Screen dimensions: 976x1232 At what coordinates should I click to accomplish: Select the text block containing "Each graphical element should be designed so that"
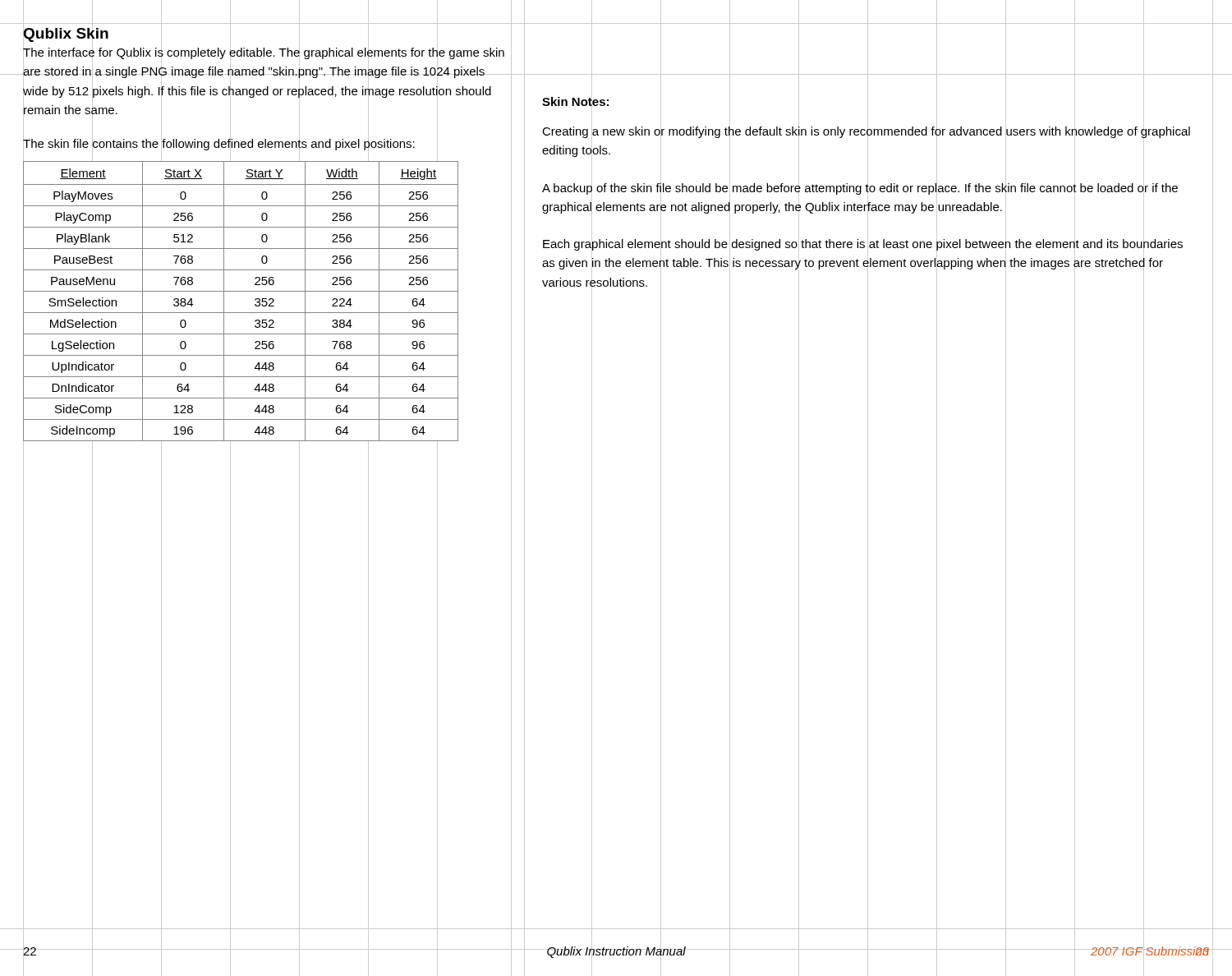(x=863, y=263)
